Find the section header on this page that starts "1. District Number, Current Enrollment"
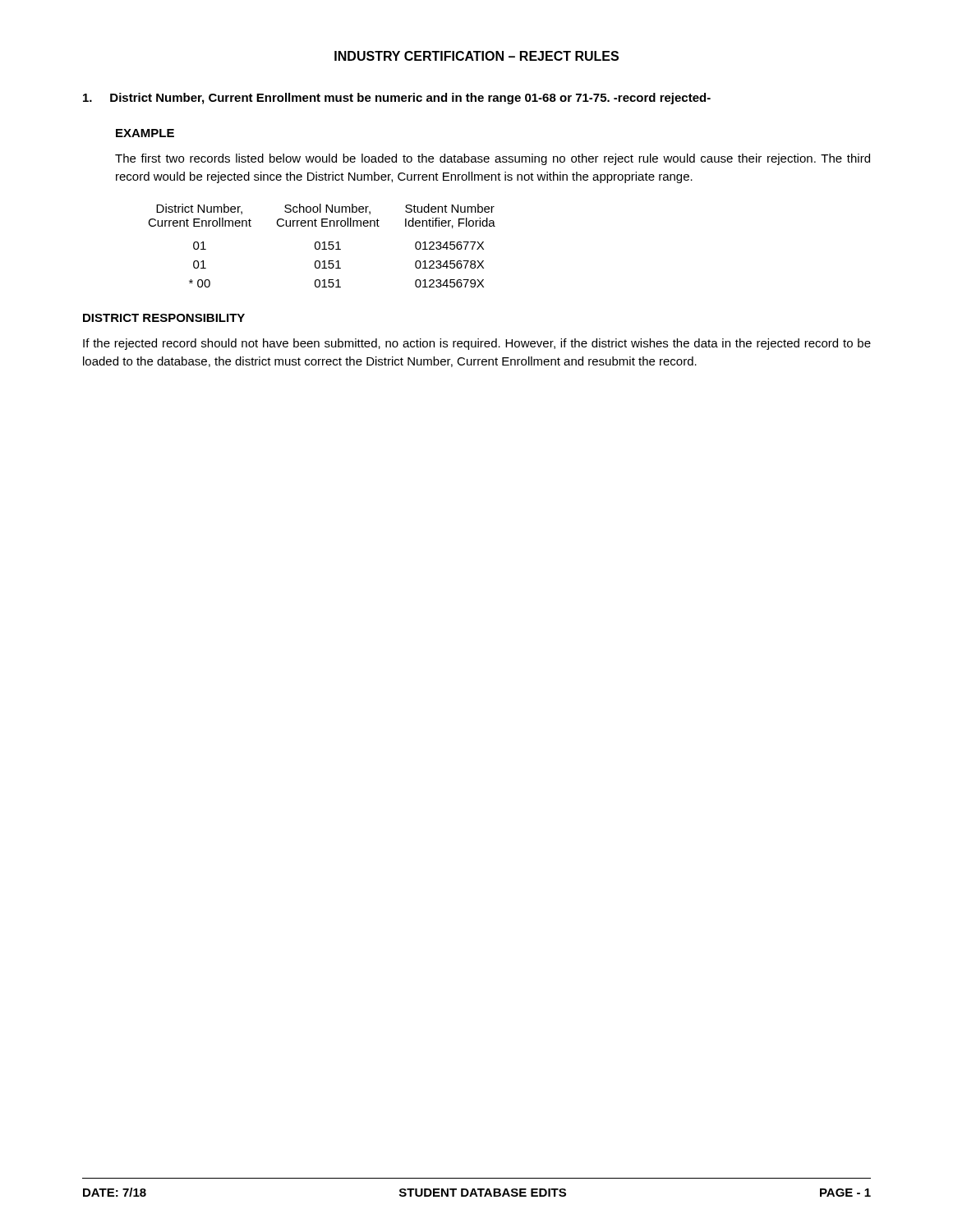 pos(396,97)
